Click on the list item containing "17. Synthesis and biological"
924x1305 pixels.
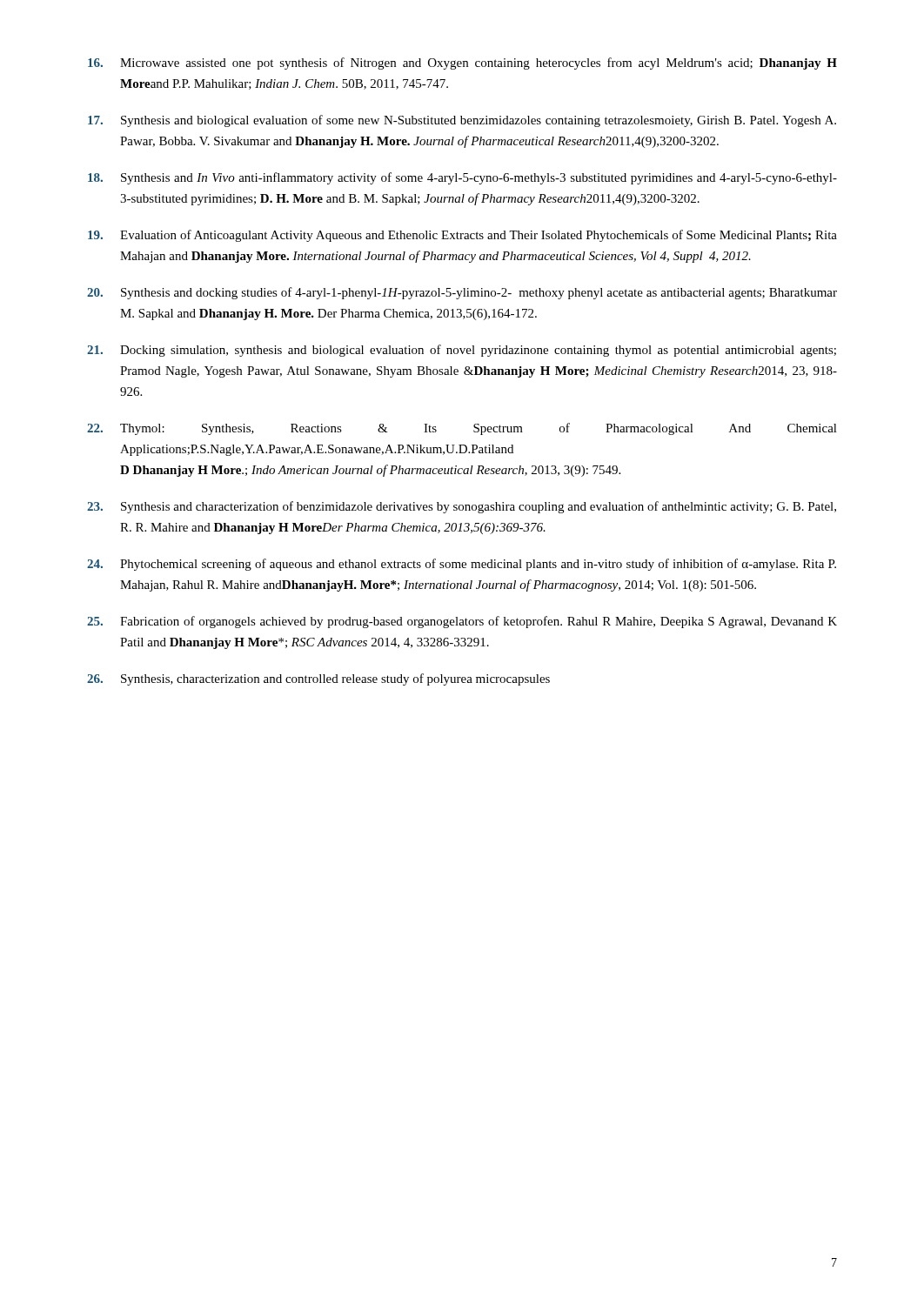click(462, 130)
